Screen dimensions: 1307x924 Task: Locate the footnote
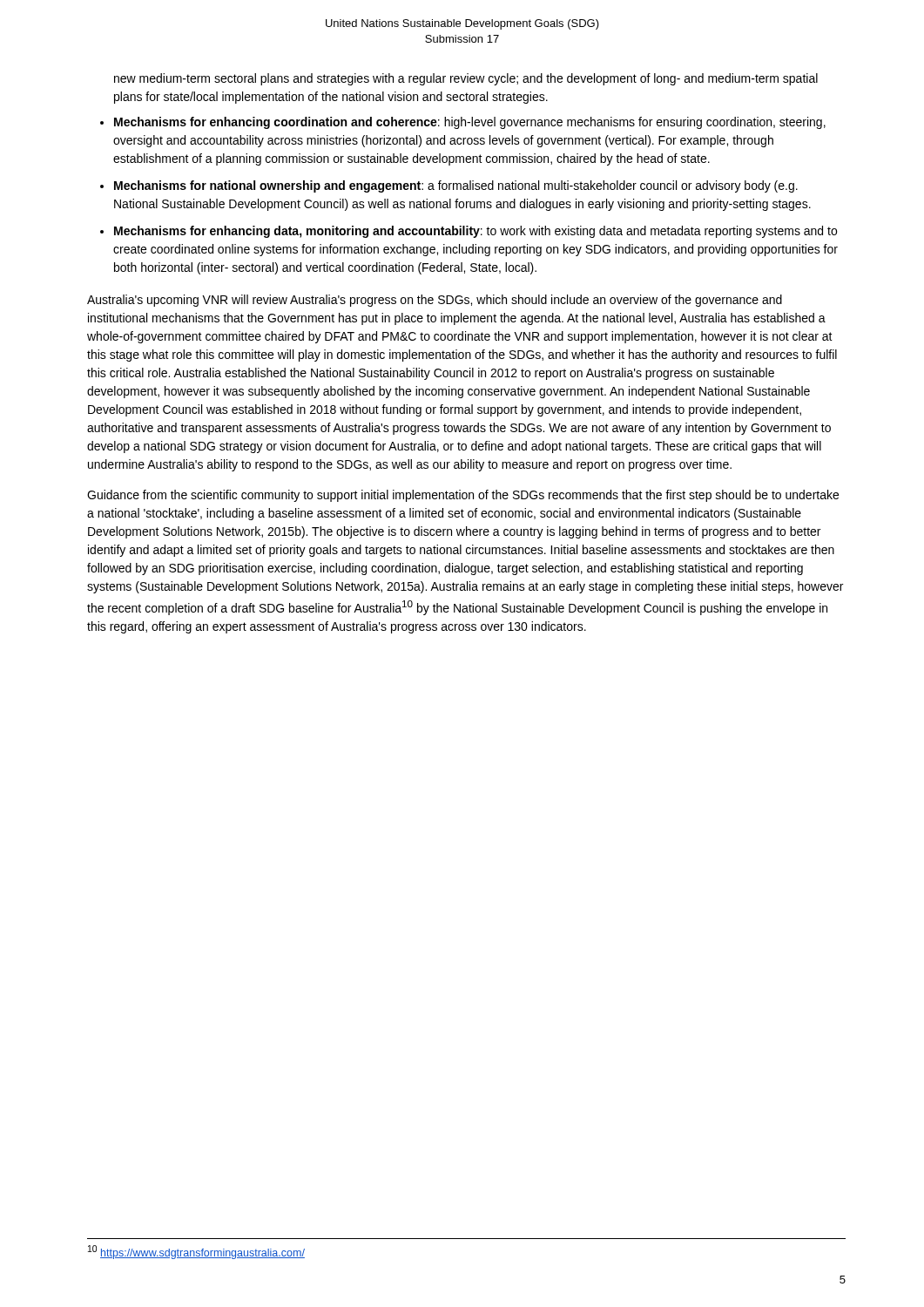[196, 1252]
